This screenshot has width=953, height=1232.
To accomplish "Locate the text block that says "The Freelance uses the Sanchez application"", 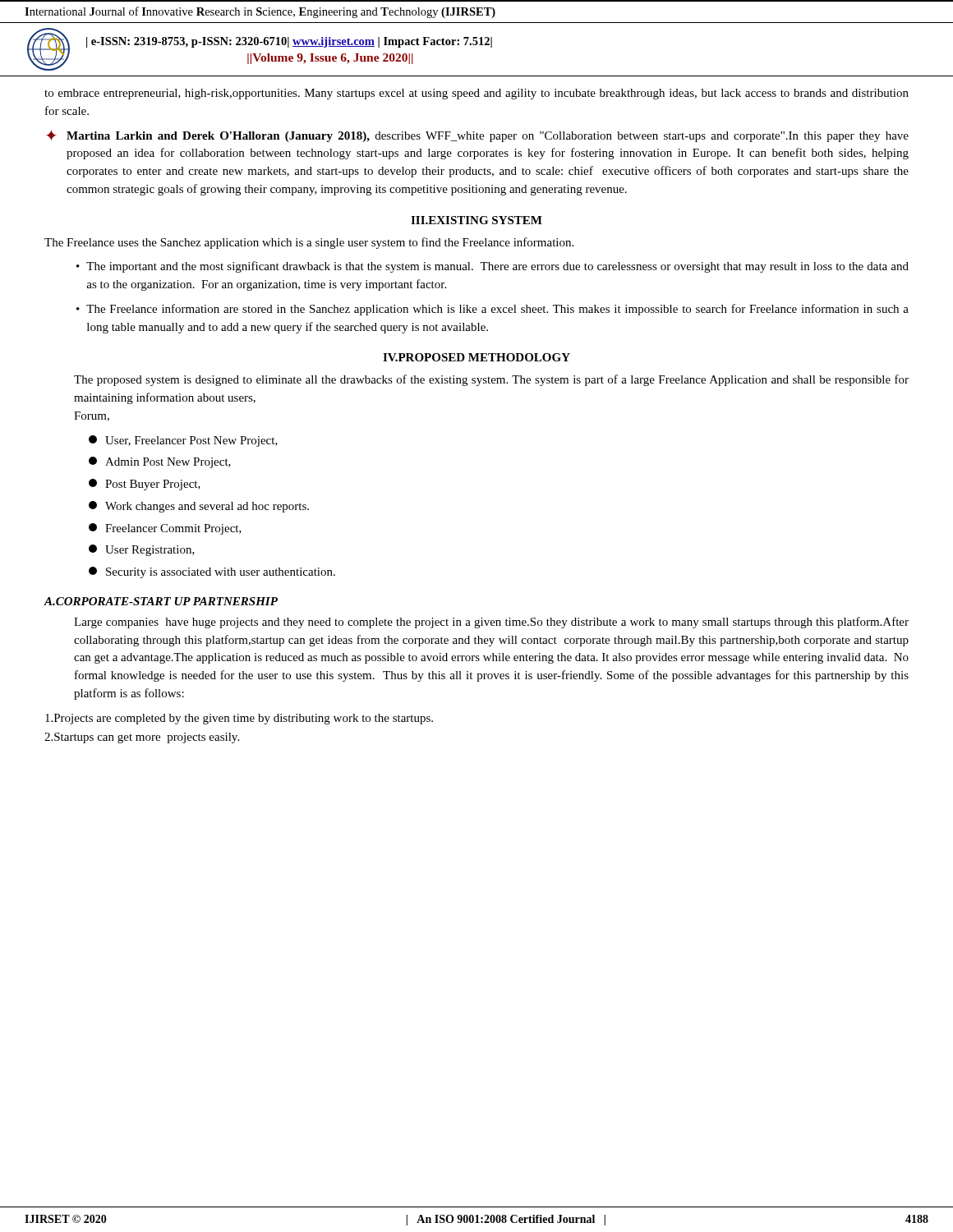I will coord(309,242).
